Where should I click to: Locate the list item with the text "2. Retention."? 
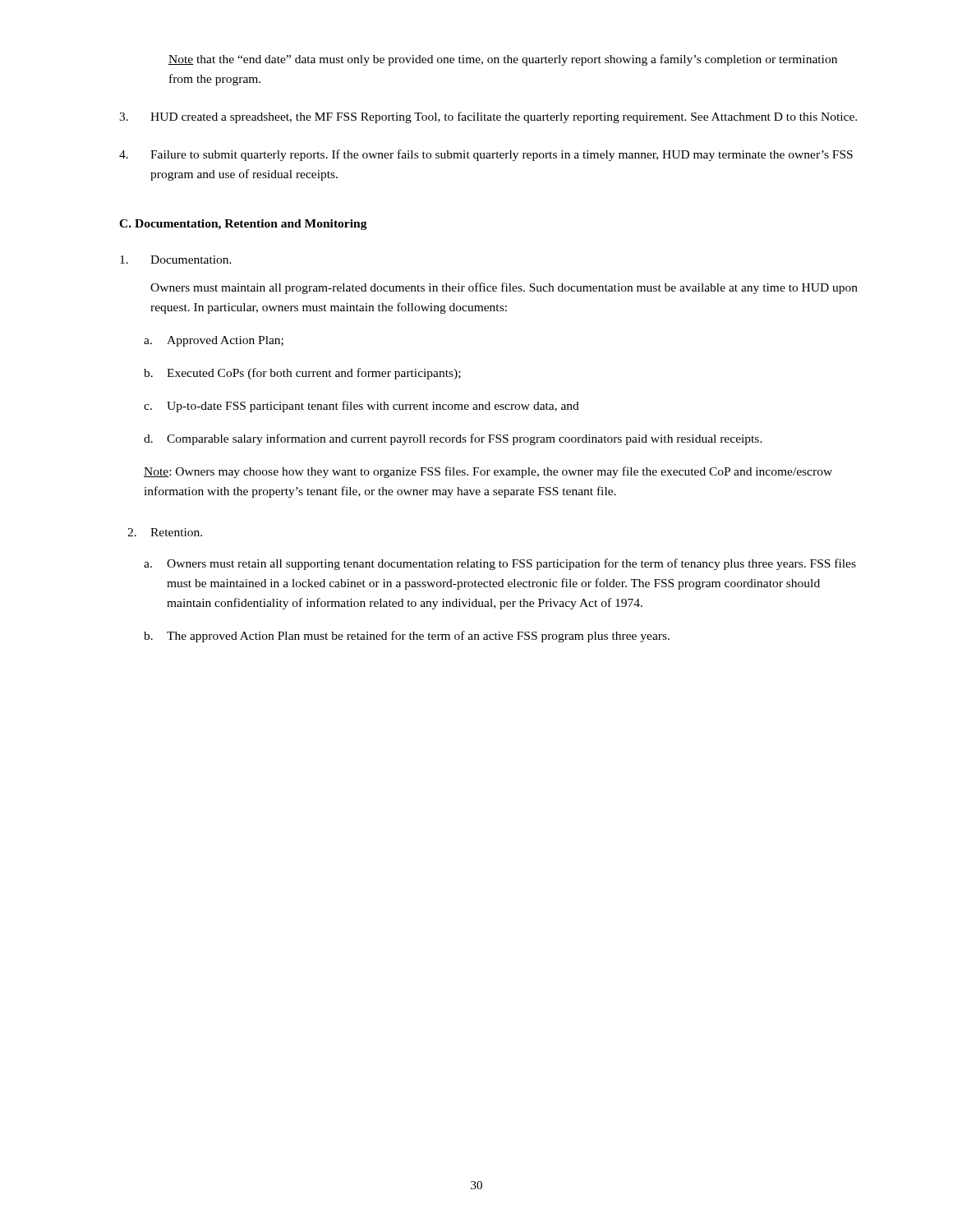point(165,532)
